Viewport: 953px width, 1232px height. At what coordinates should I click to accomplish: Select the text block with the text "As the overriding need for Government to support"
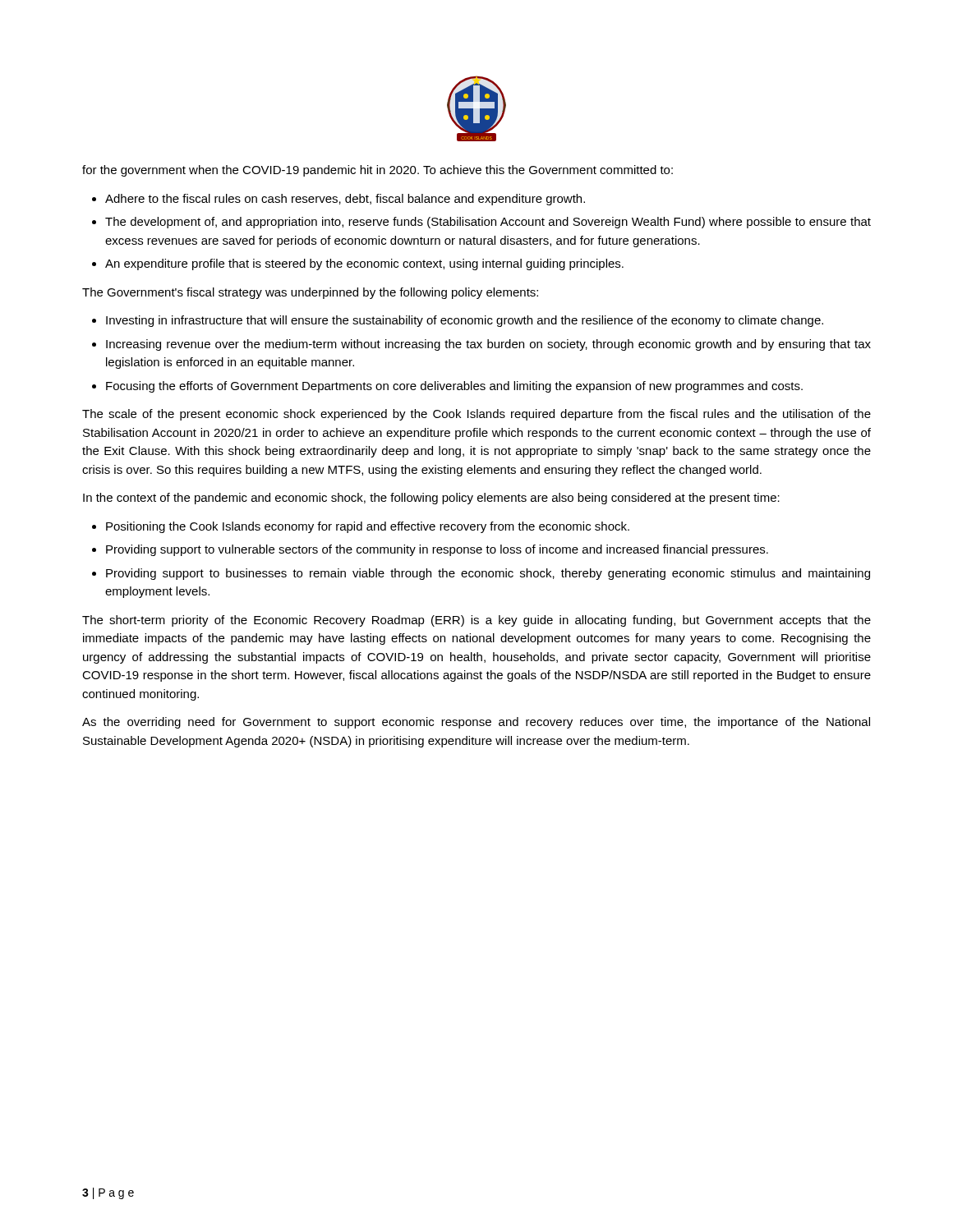point(476,731)
